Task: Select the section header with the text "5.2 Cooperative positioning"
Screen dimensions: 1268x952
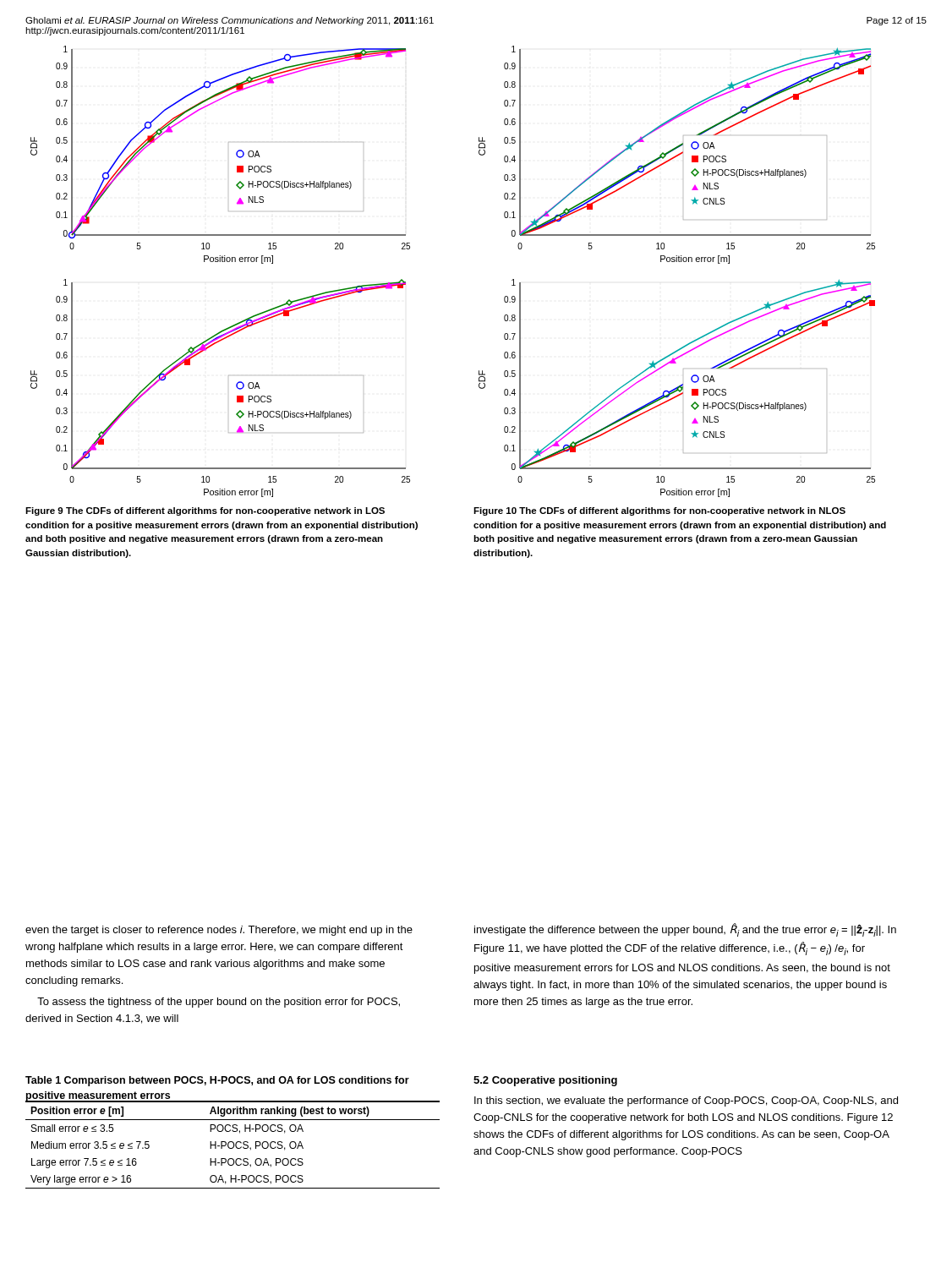Action: tap(545, 1080)
